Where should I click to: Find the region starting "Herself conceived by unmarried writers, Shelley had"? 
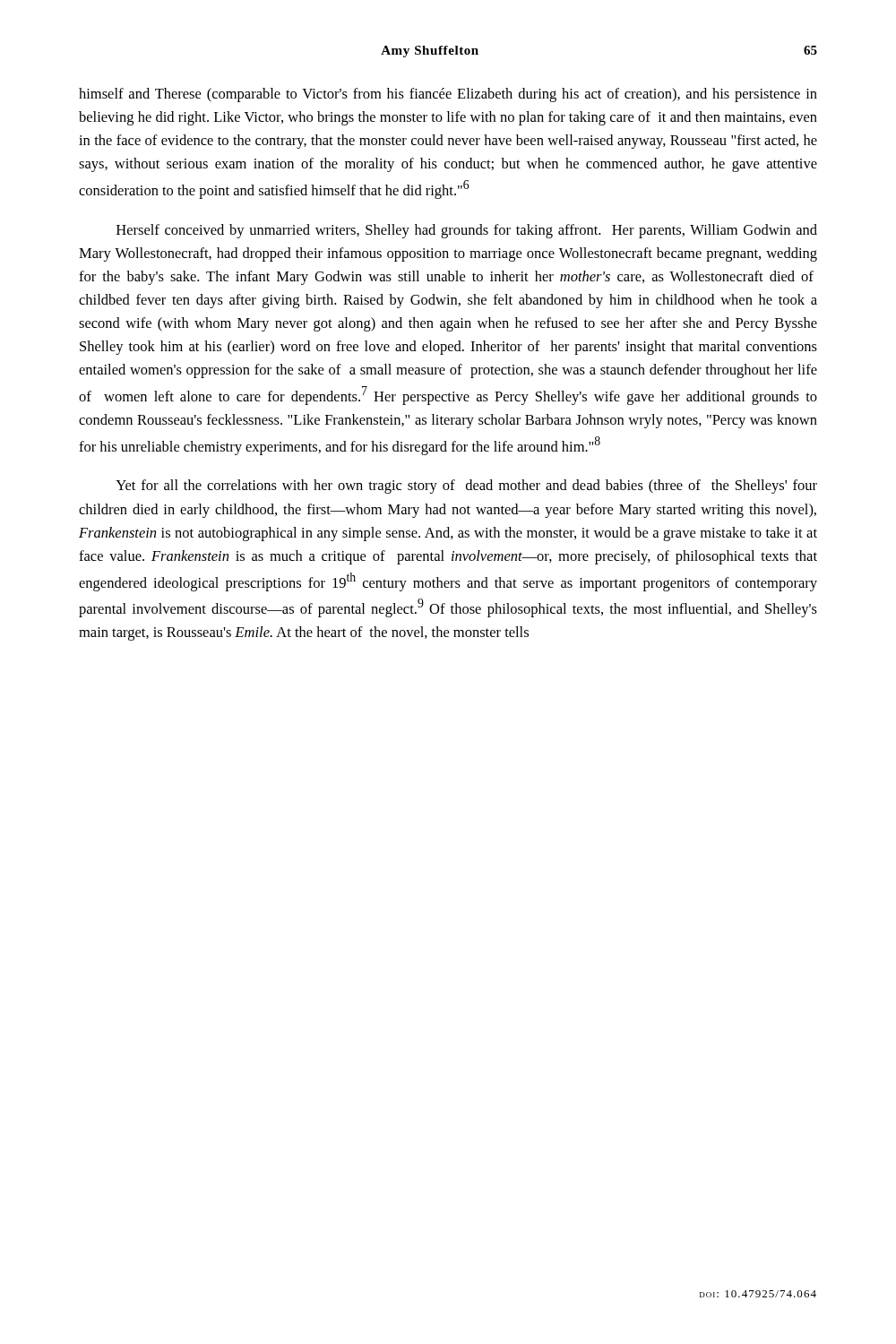[x=448, y=338]
